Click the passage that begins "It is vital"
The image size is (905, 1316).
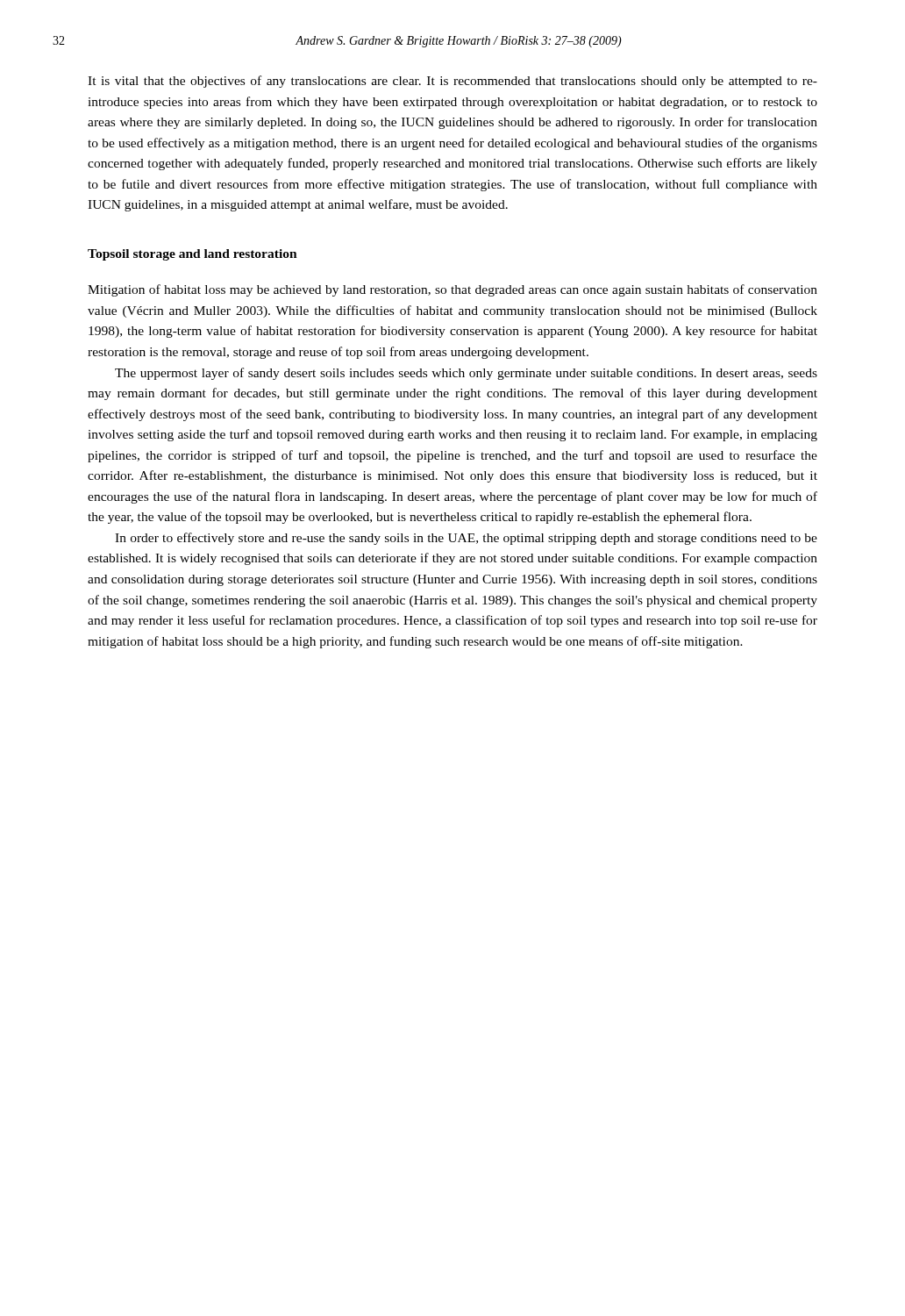click(452, 142)
